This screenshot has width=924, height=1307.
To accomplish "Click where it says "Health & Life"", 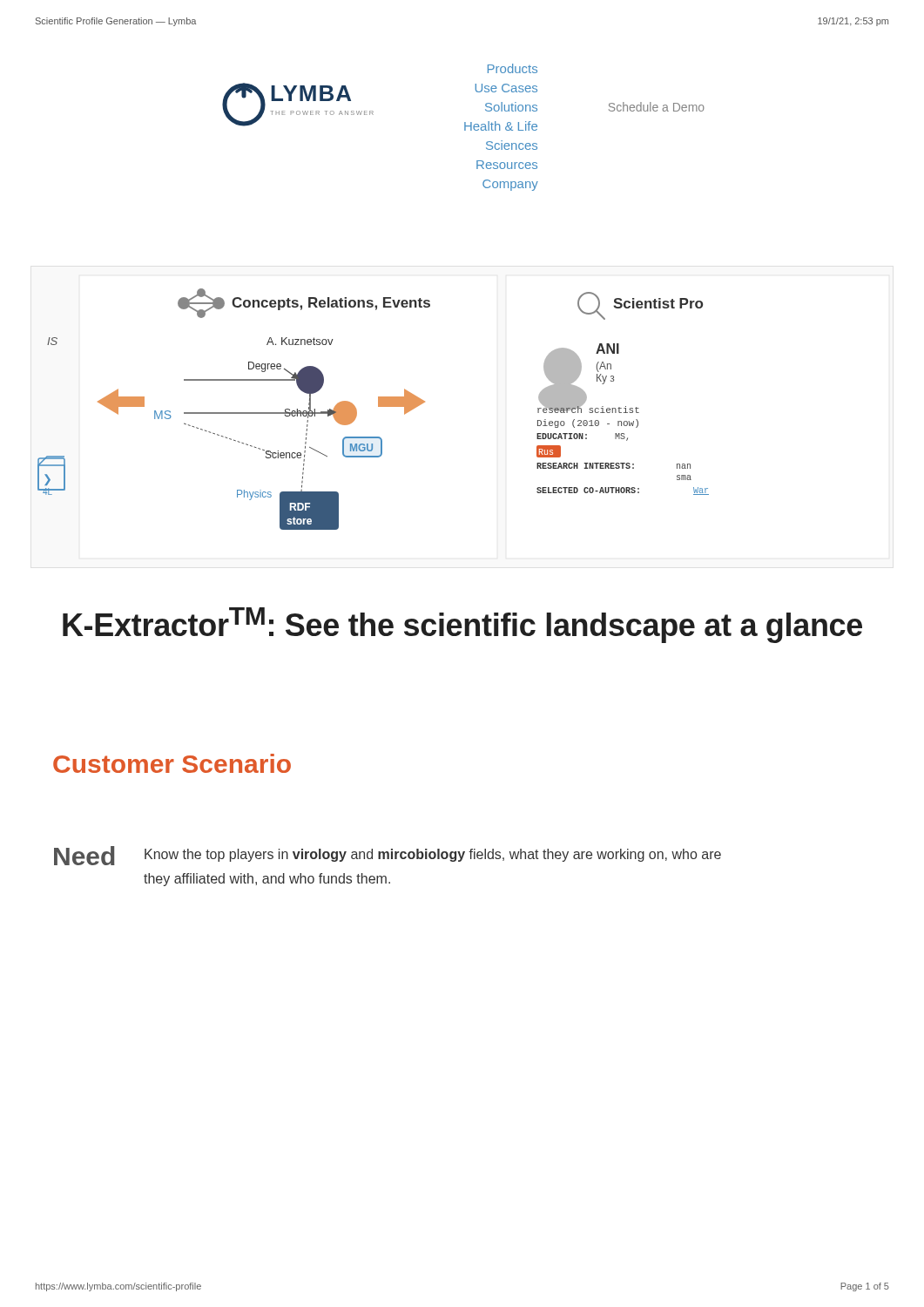I will click(x=501, y=126).
